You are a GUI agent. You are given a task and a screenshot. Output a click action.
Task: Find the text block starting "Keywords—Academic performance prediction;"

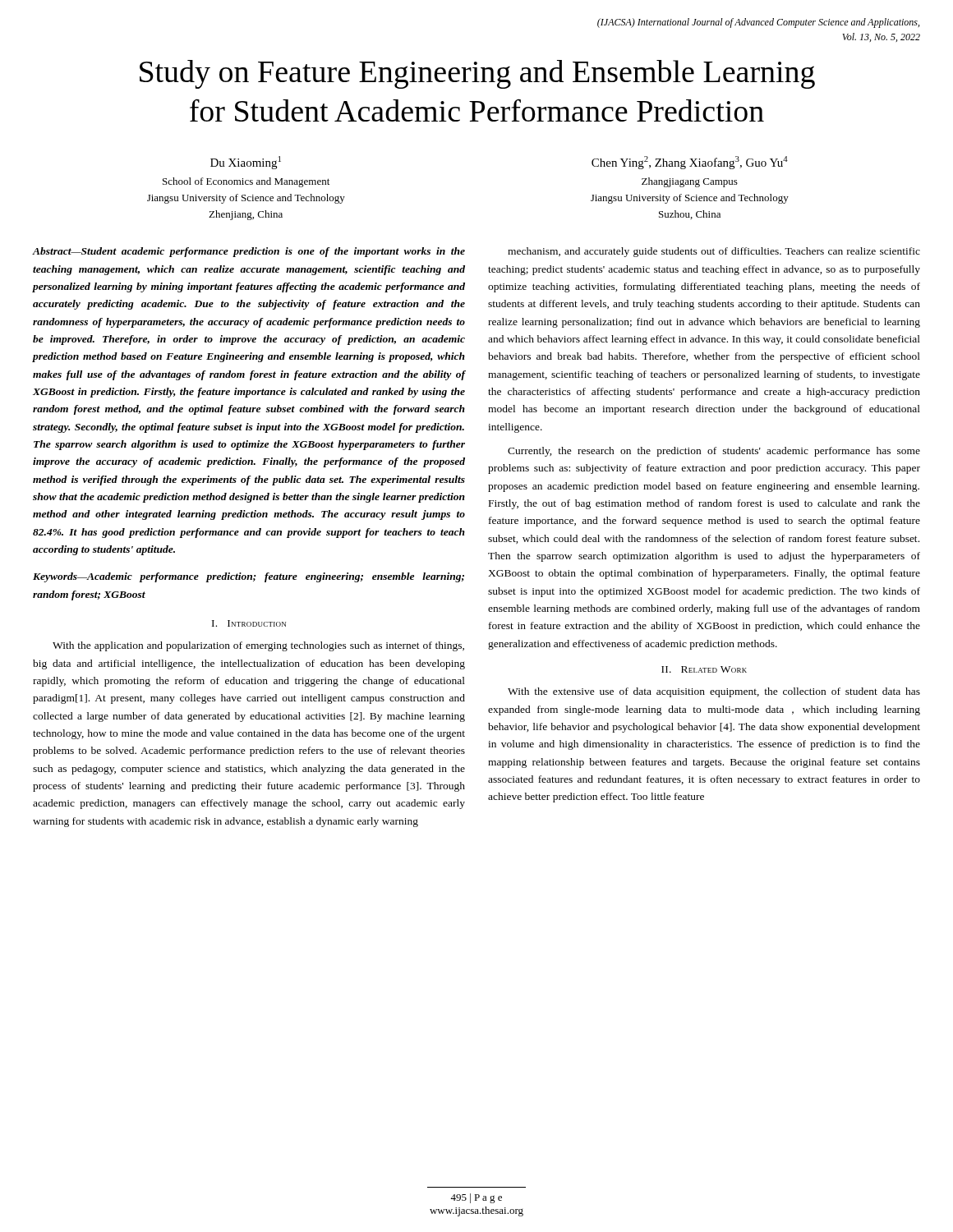pos(249,585)
